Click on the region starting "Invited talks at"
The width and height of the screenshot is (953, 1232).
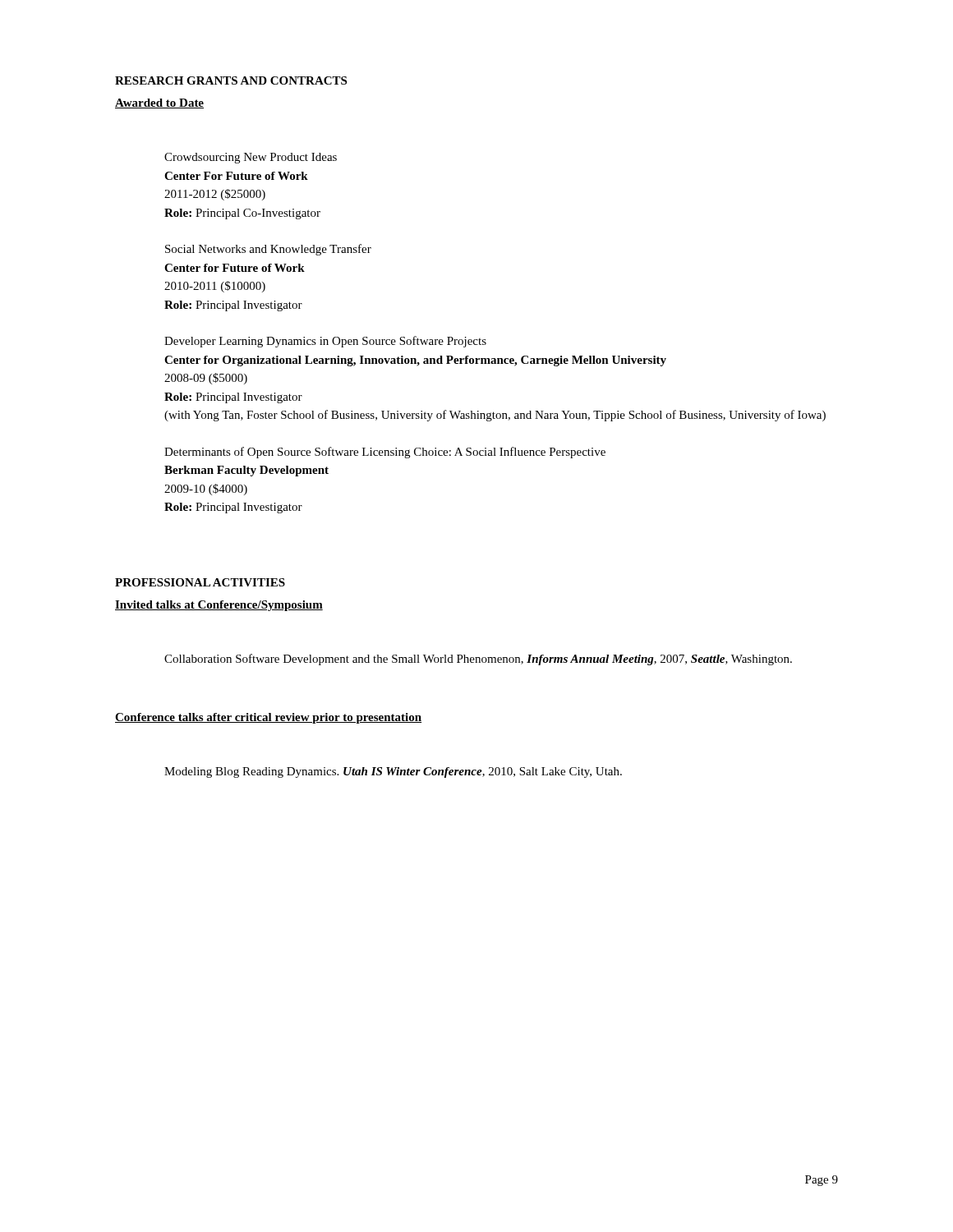(x=219, y=604)
